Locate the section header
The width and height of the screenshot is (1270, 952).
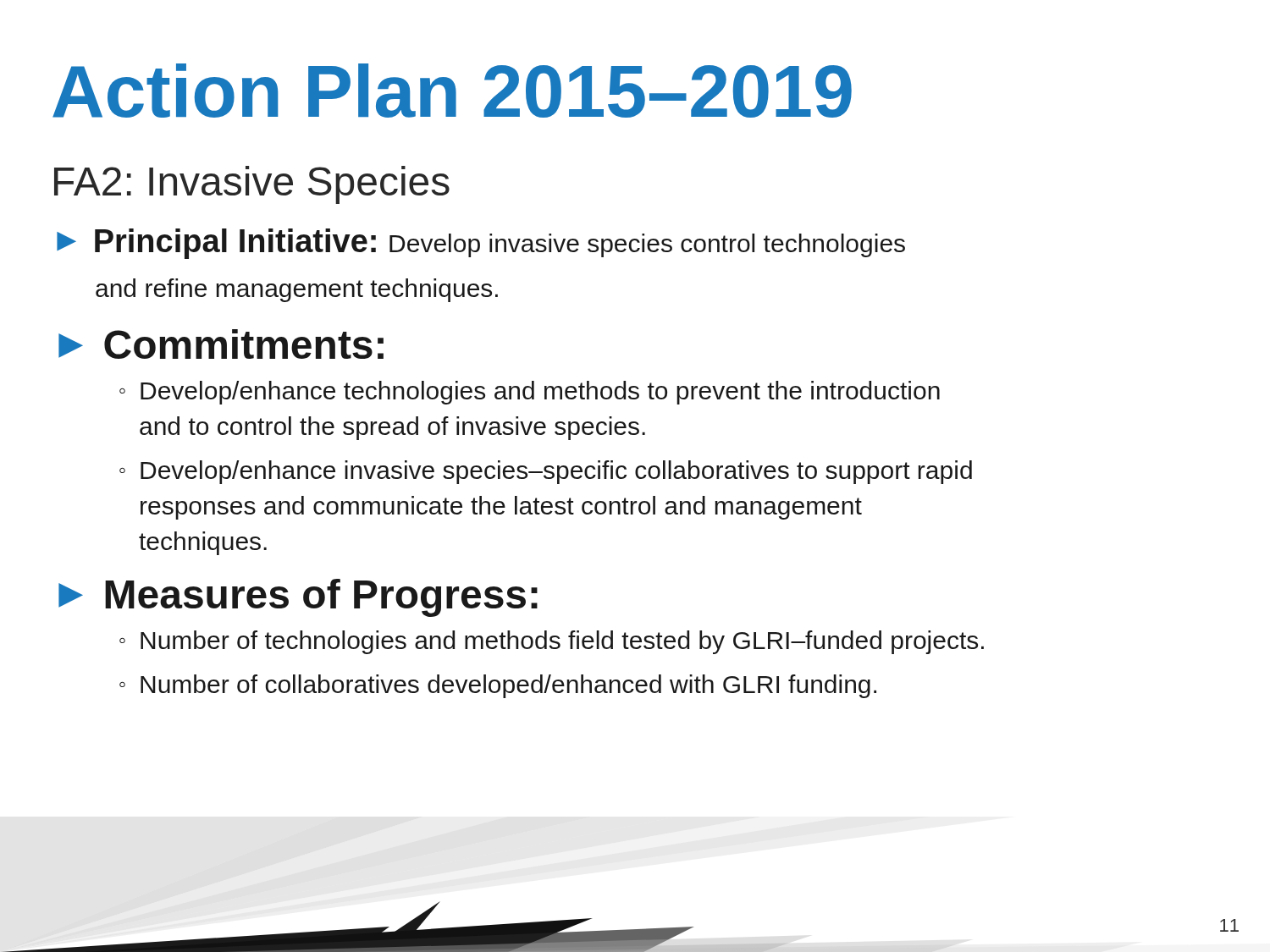[635, 181]
